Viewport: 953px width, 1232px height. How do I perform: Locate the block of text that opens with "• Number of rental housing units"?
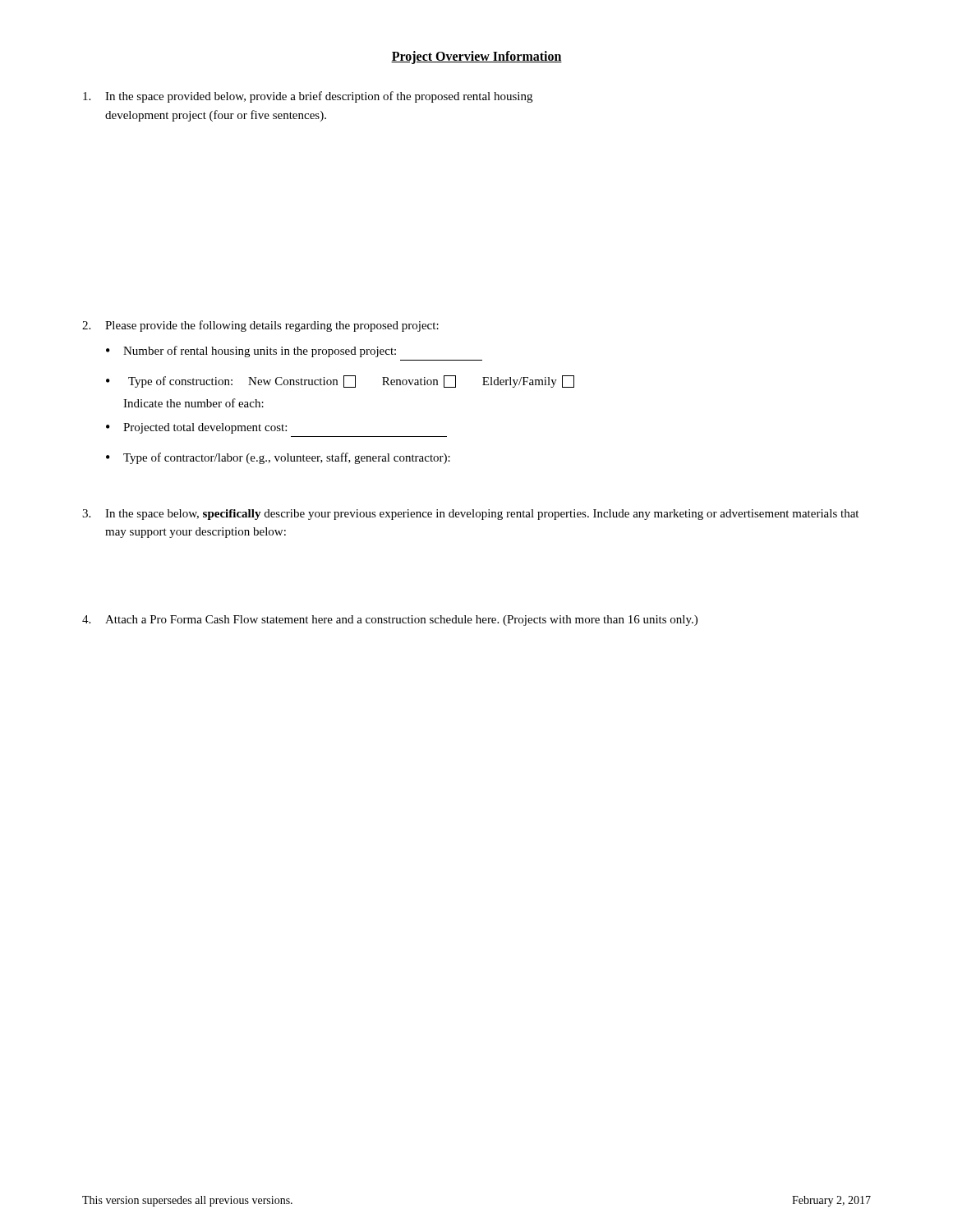pyautogui.click(x=488, y=351)
